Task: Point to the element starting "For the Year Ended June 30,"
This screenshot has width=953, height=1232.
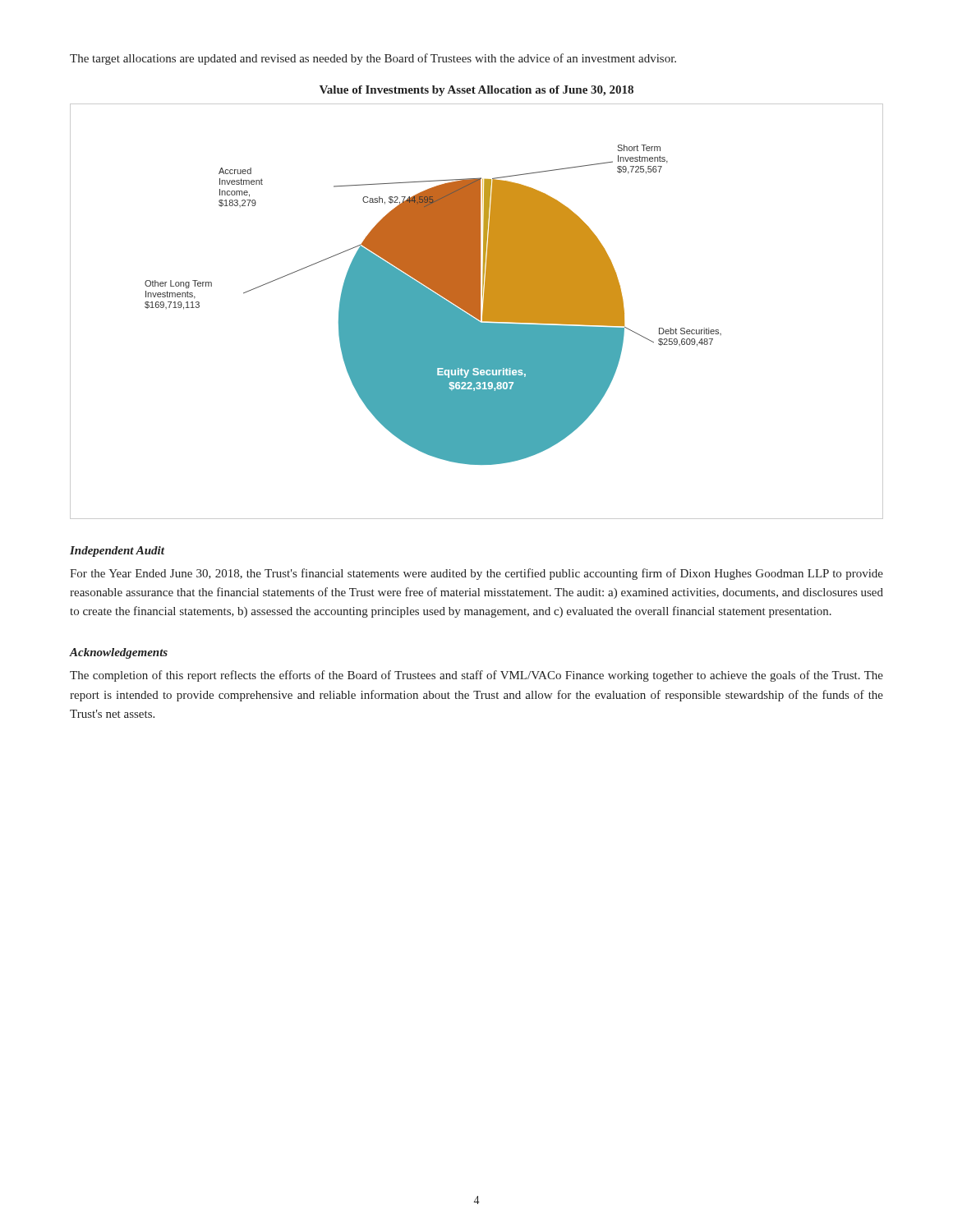Action: [x=476, y=592]
